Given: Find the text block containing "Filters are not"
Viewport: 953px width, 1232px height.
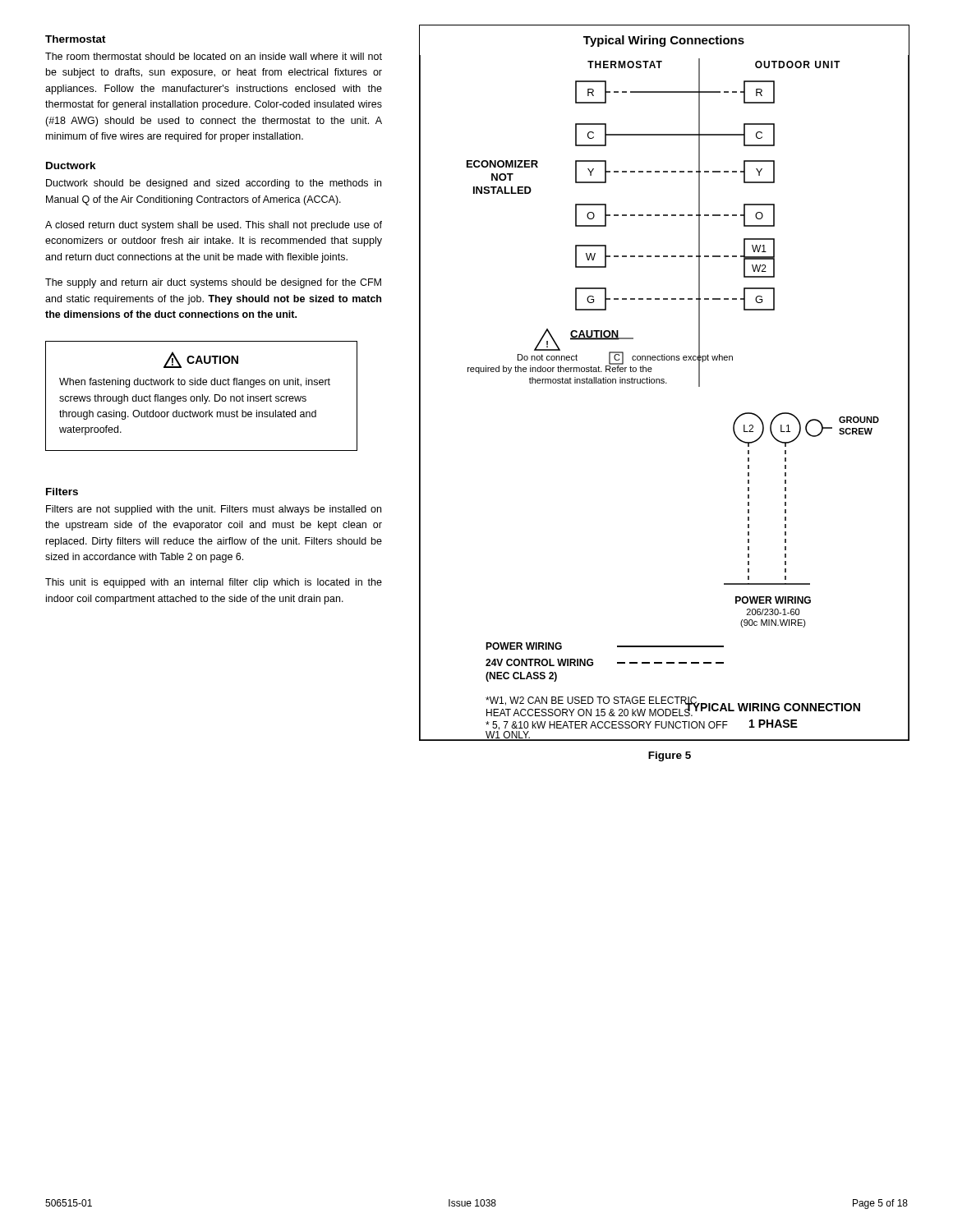Looking at the screenshot, I should point(214,533).
